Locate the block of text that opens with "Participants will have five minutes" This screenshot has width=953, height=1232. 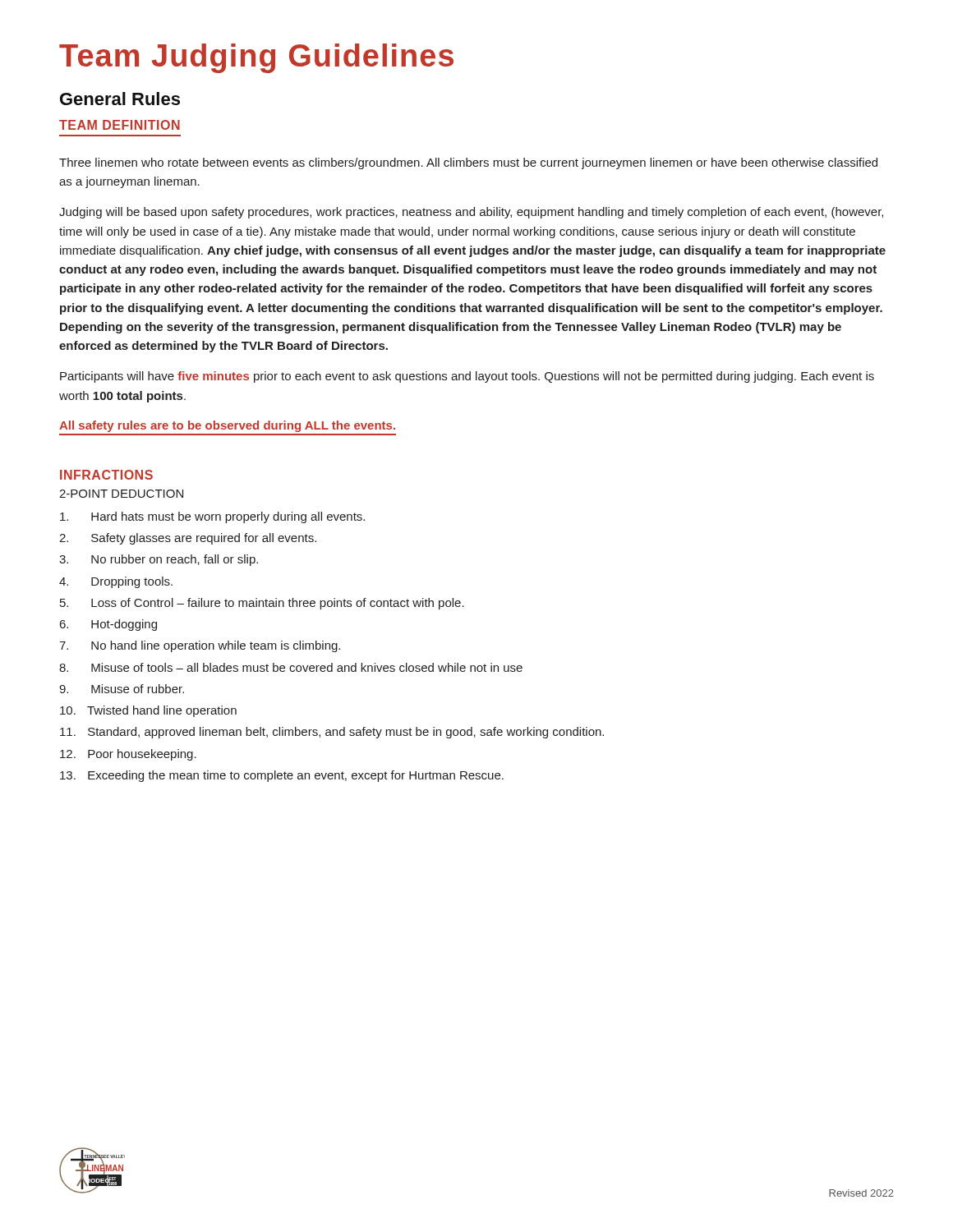[476, 386]
